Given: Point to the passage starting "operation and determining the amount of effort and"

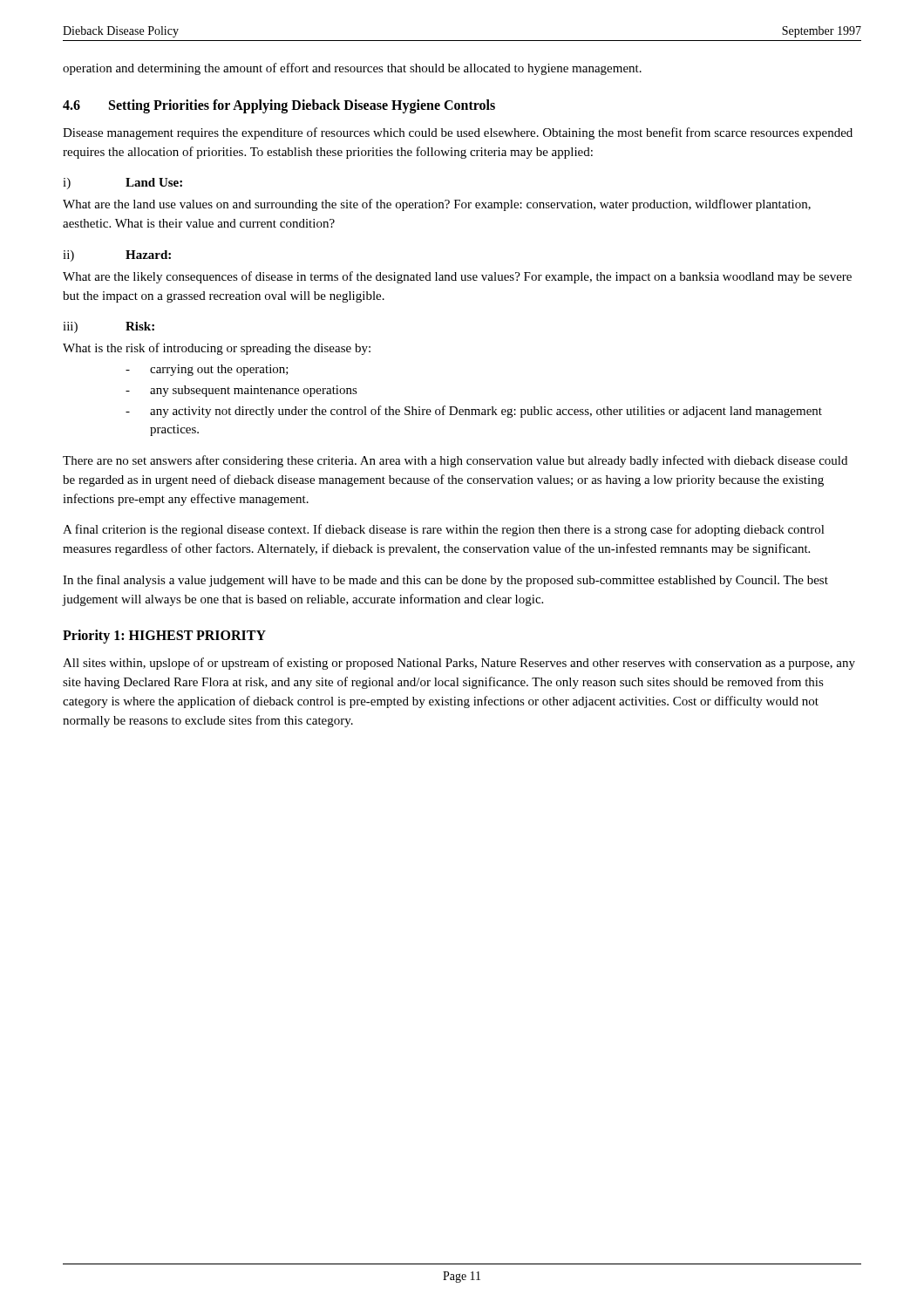Looking at the screenshot, I should (x=352, y=68).
